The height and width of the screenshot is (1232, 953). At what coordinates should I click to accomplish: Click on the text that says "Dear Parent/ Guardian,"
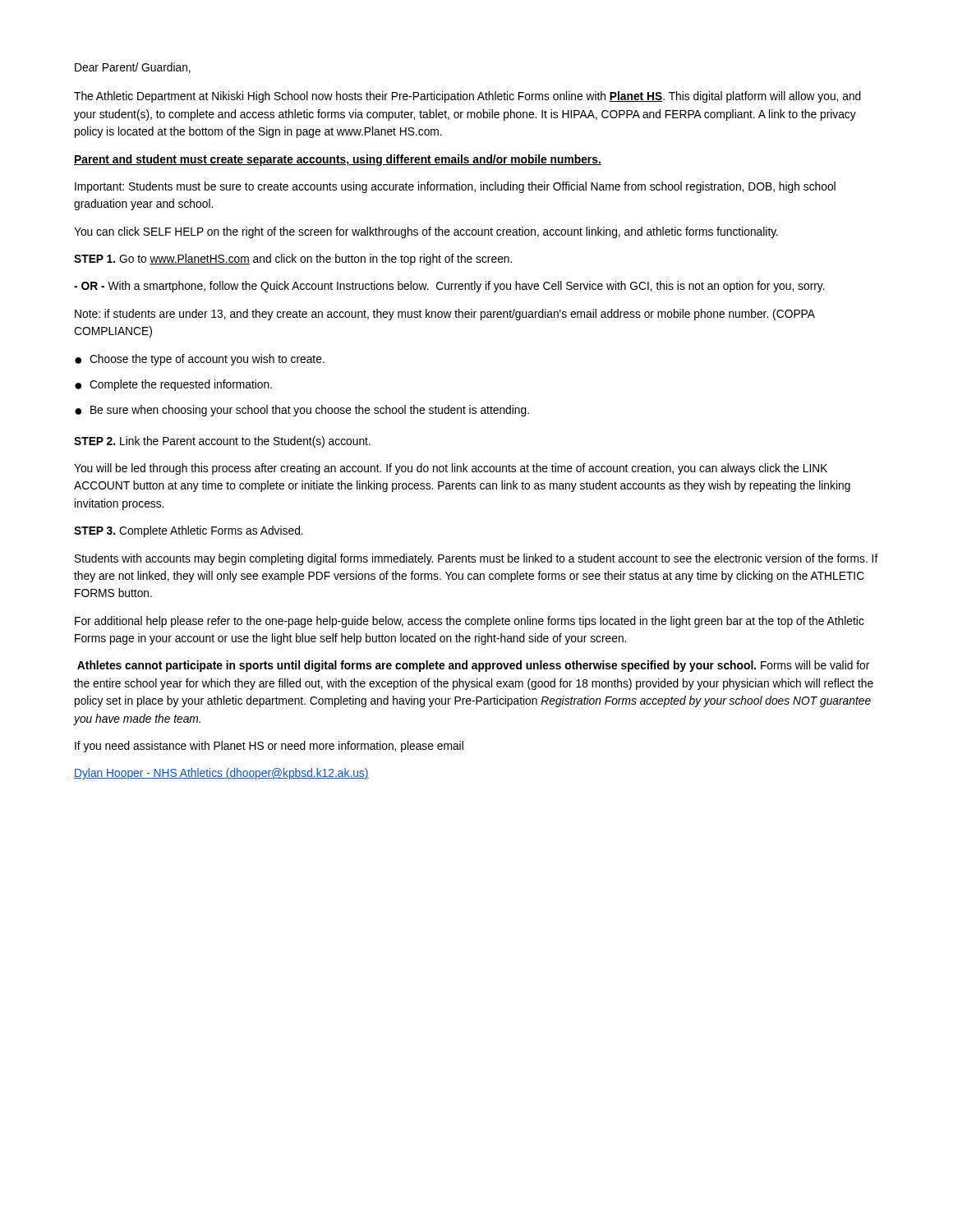pyautogui.click(x=133, y=68)
